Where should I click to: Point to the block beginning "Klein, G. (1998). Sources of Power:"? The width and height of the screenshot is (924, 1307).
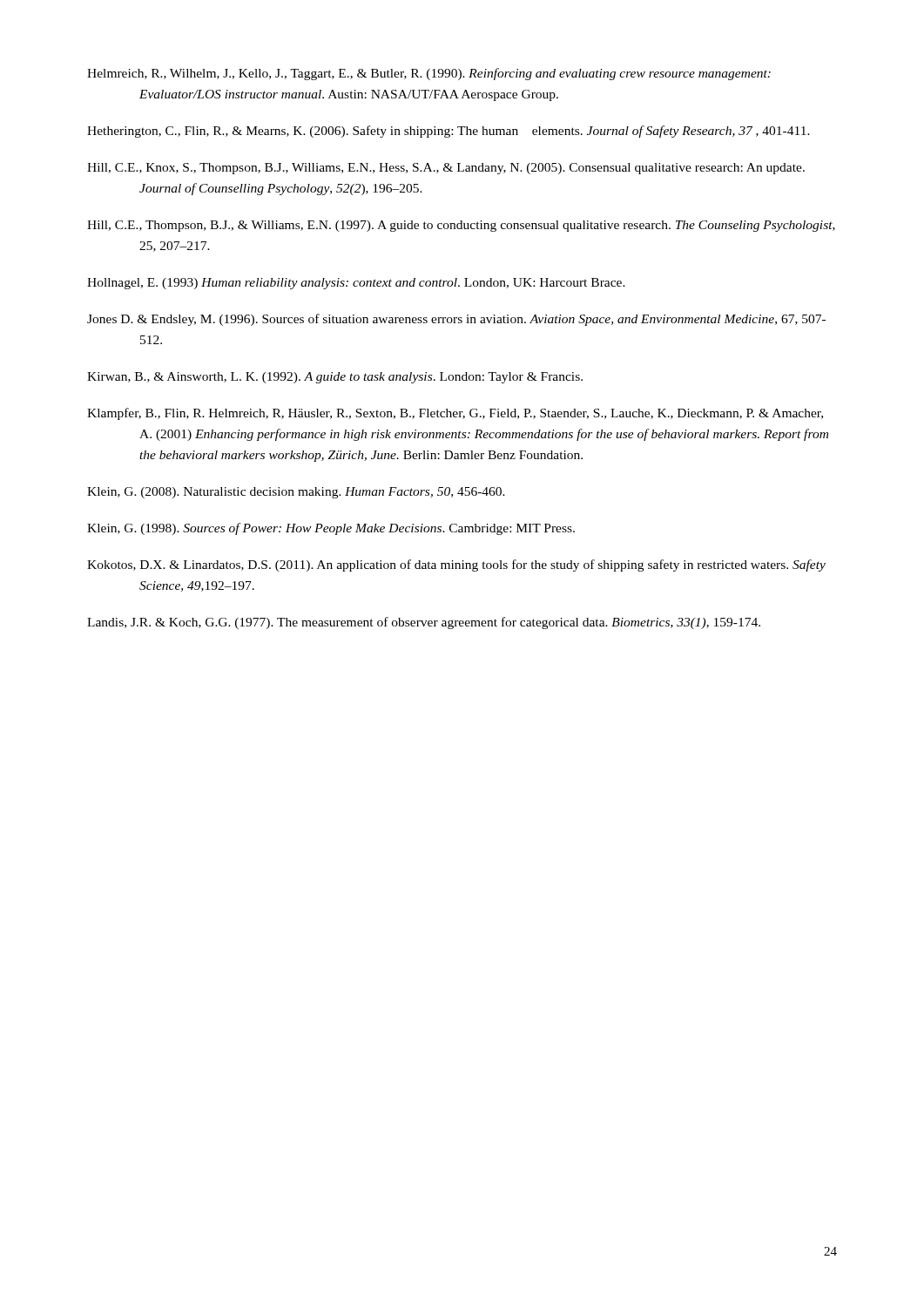click(x=331, y=528)
